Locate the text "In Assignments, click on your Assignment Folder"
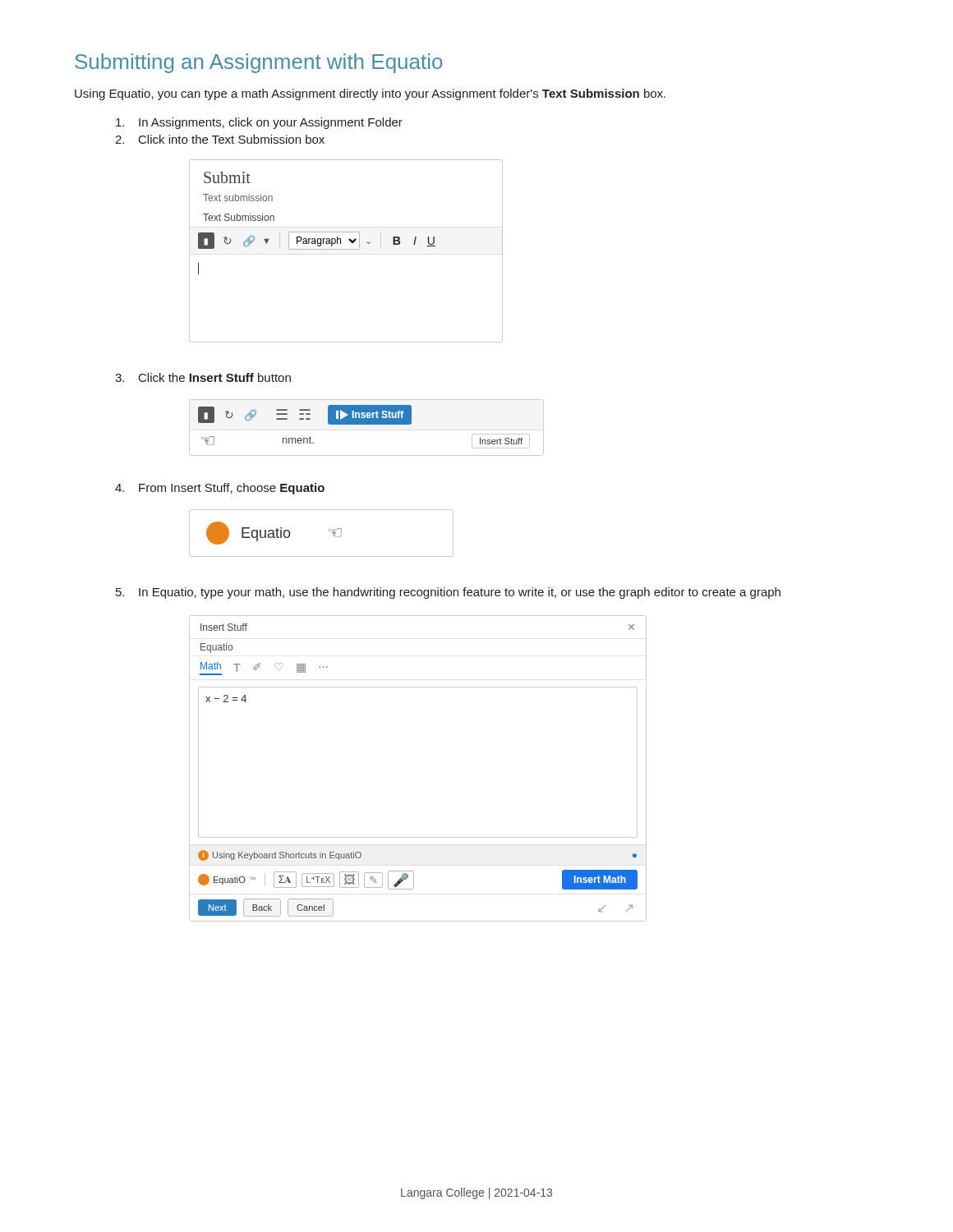 pyautogui.click(x=259, y=122)
